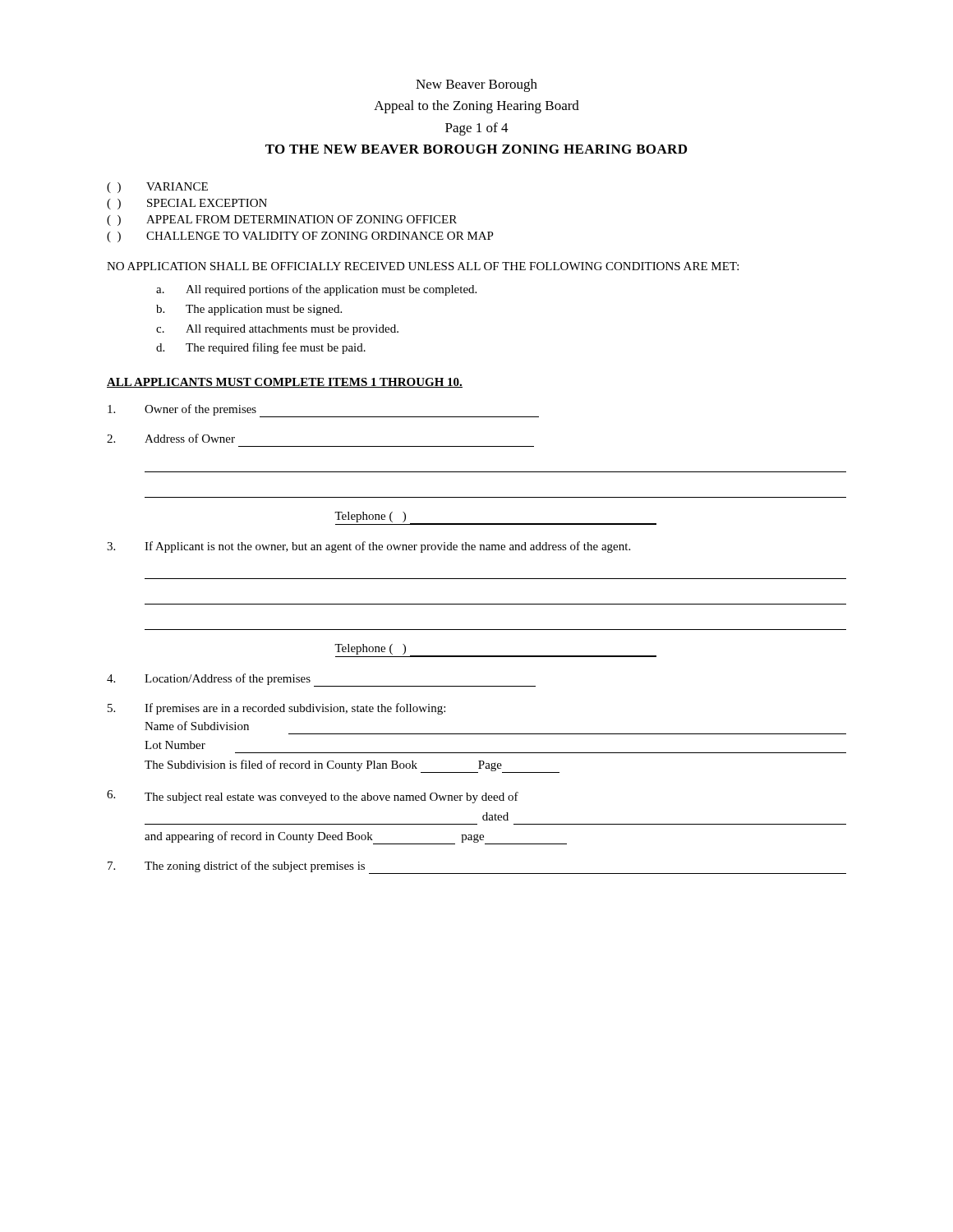Locate the block starting "Owner of the premises"
The image size is (953, 1232).
coord(476,410)
